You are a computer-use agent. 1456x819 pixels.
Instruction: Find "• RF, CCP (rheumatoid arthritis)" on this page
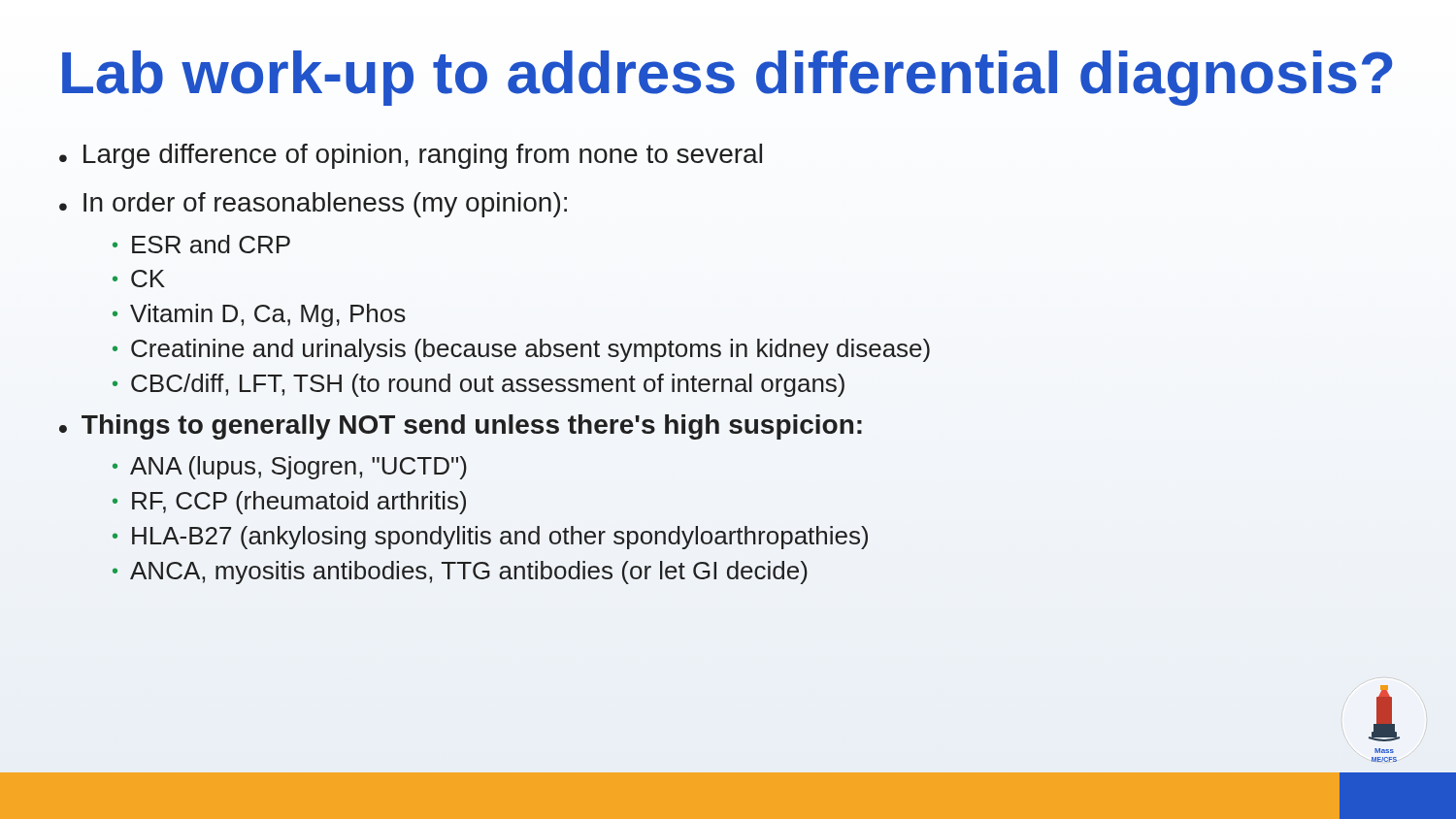click(290, 502)
